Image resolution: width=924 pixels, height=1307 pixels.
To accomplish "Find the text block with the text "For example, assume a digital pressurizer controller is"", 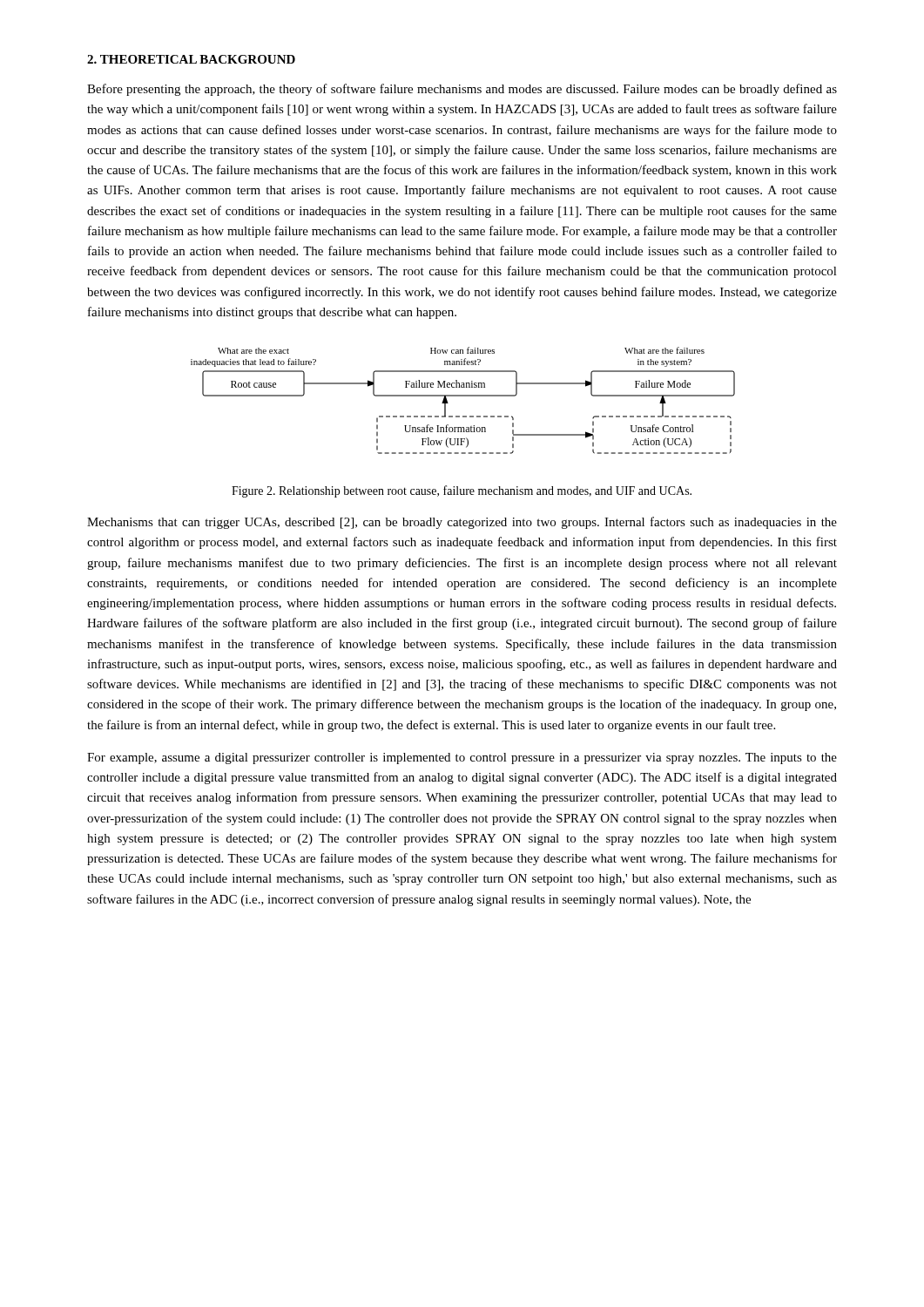I will click(x=462, y=828).
